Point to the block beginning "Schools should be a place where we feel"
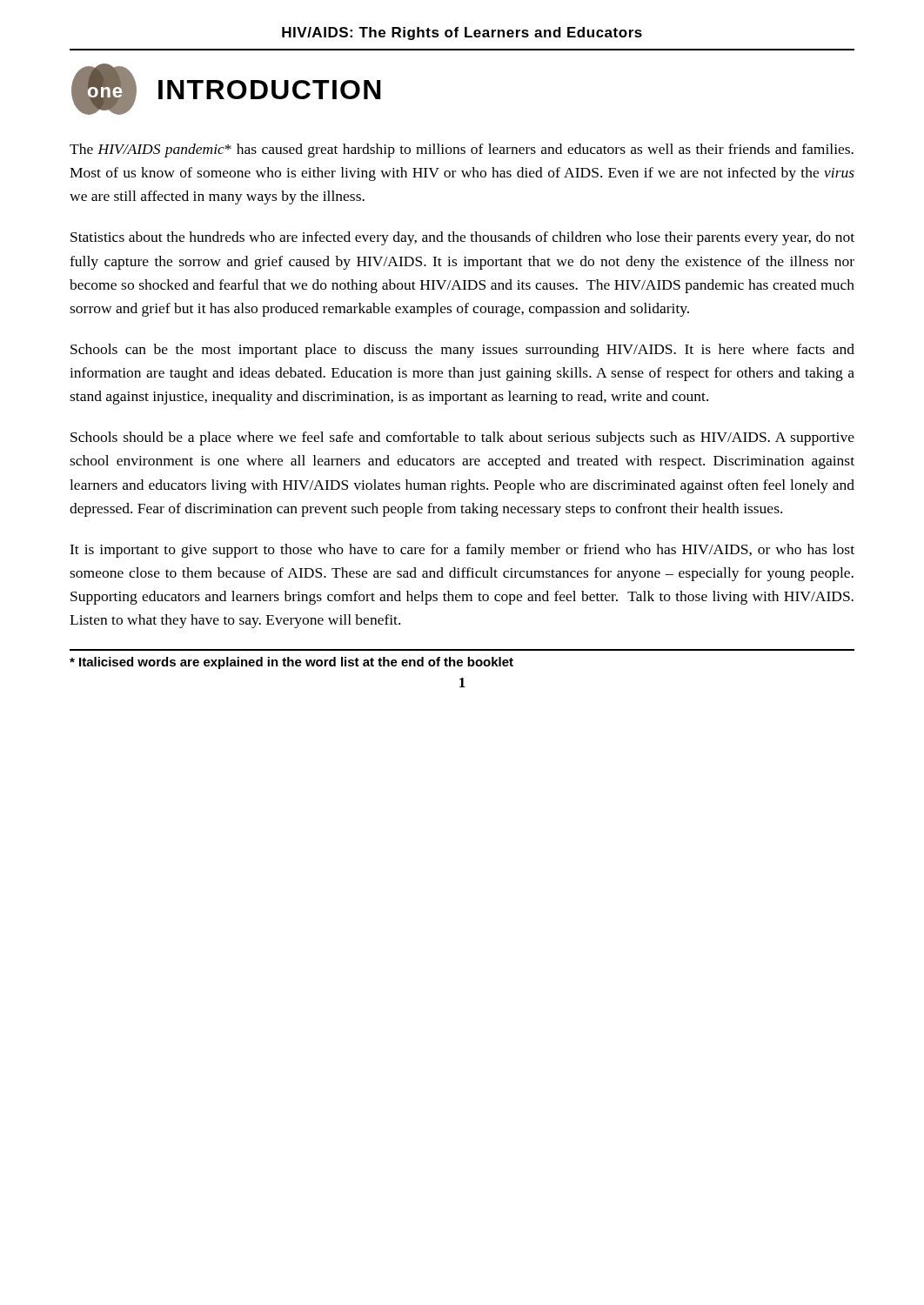Viewport: 924px width, 1305px height. [x=462, y=472]
